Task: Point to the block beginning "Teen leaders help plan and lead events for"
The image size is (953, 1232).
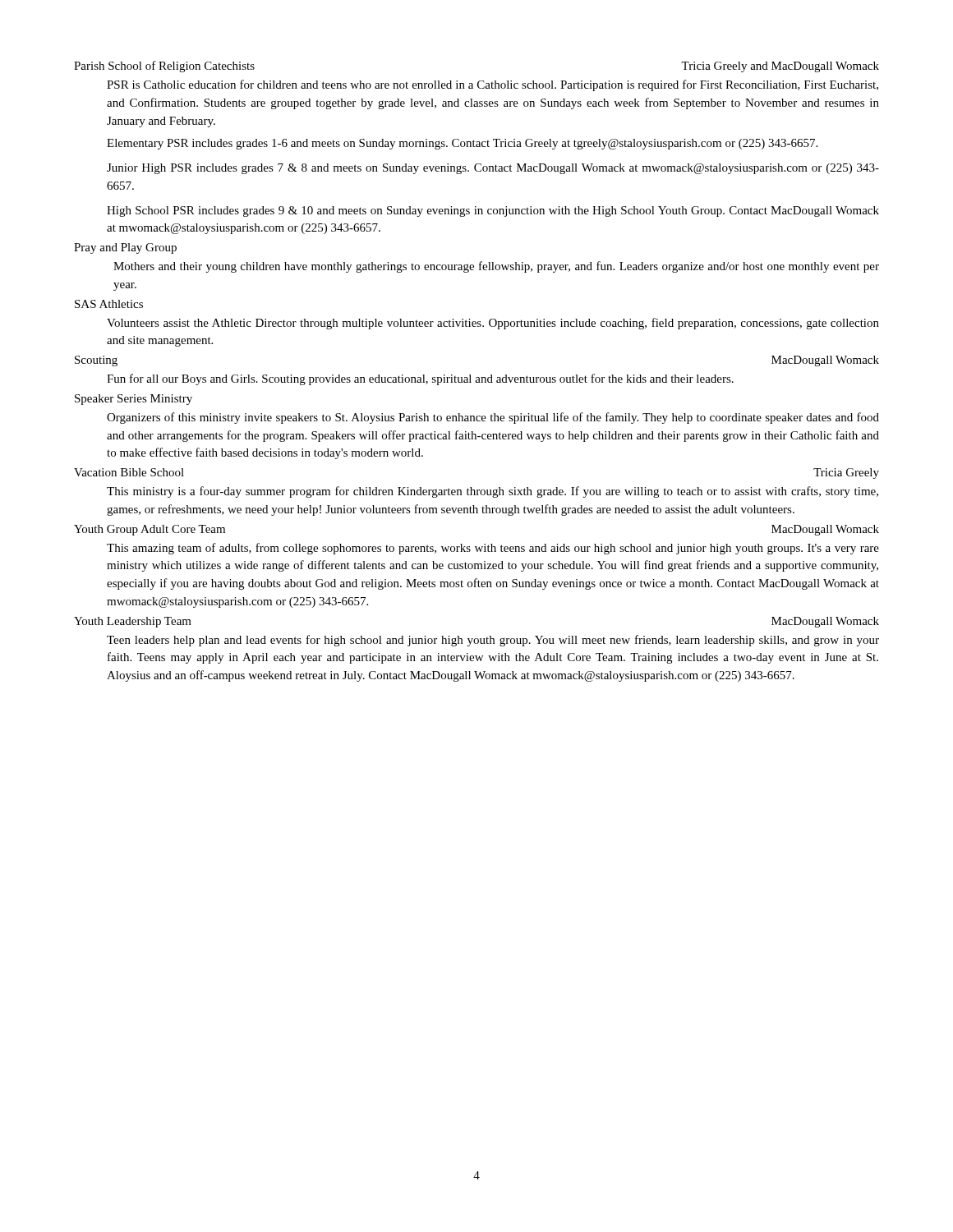Action: [493, 657]
